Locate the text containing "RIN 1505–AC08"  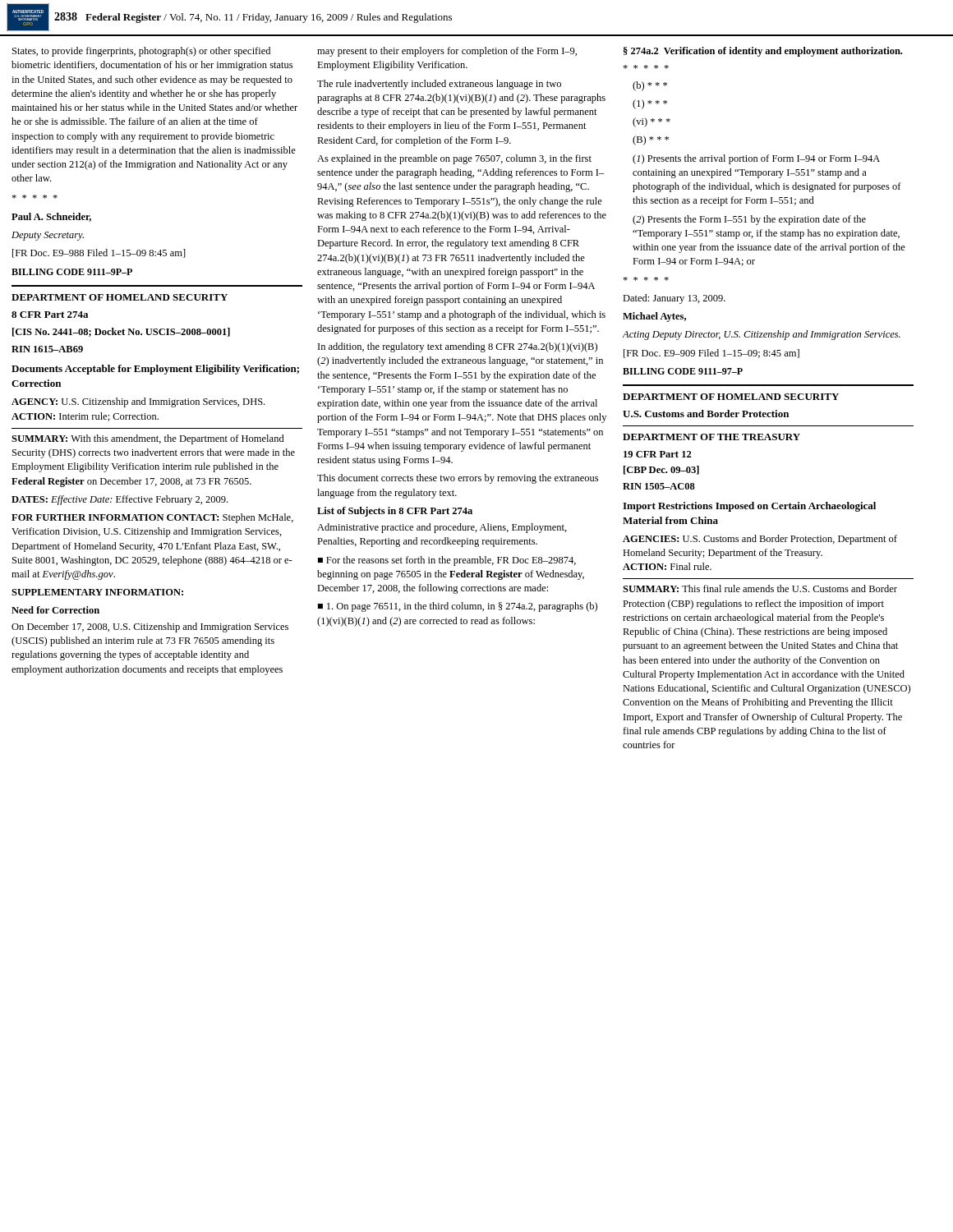point(659,486)
